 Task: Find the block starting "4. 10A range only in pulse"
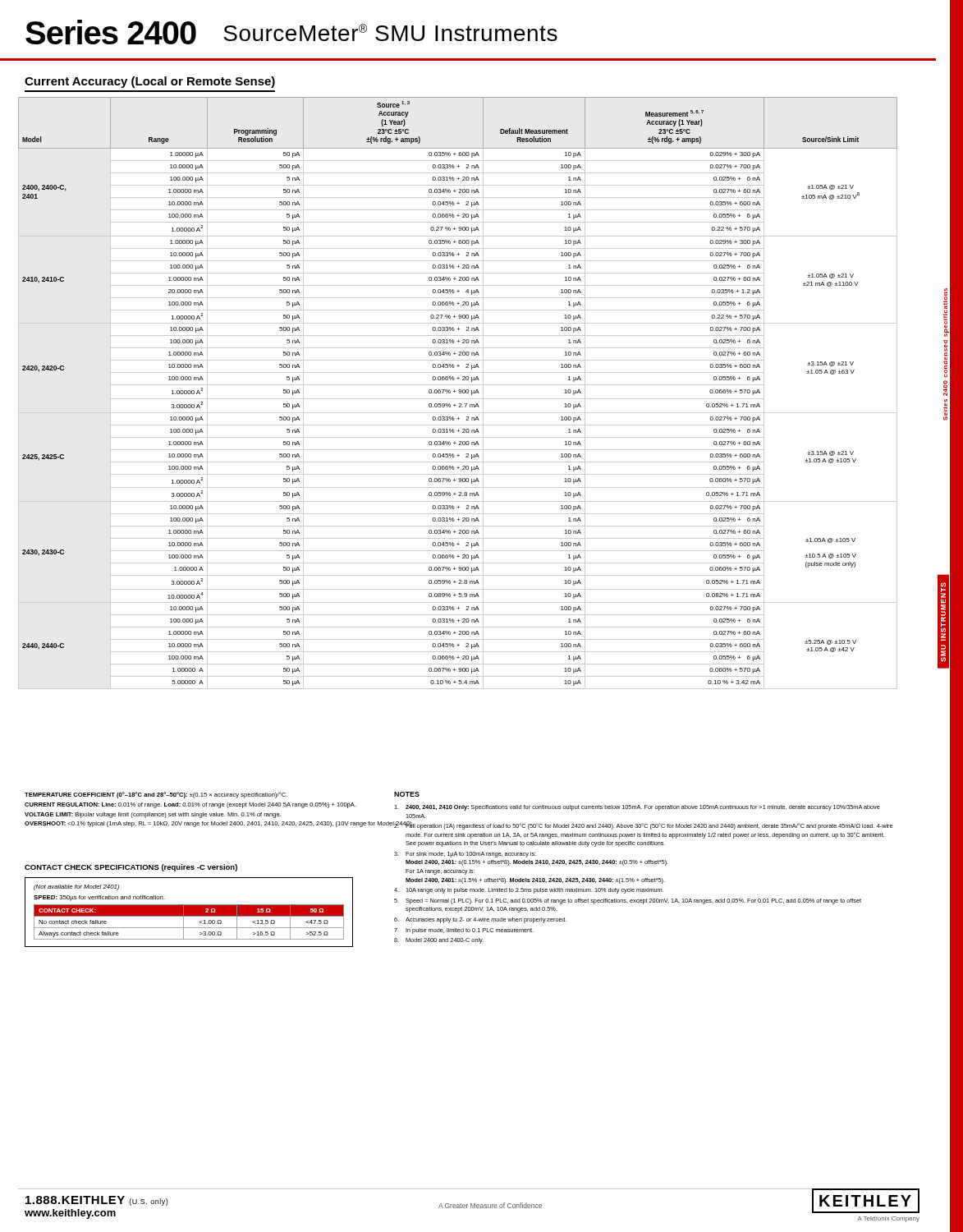point(529,891)
